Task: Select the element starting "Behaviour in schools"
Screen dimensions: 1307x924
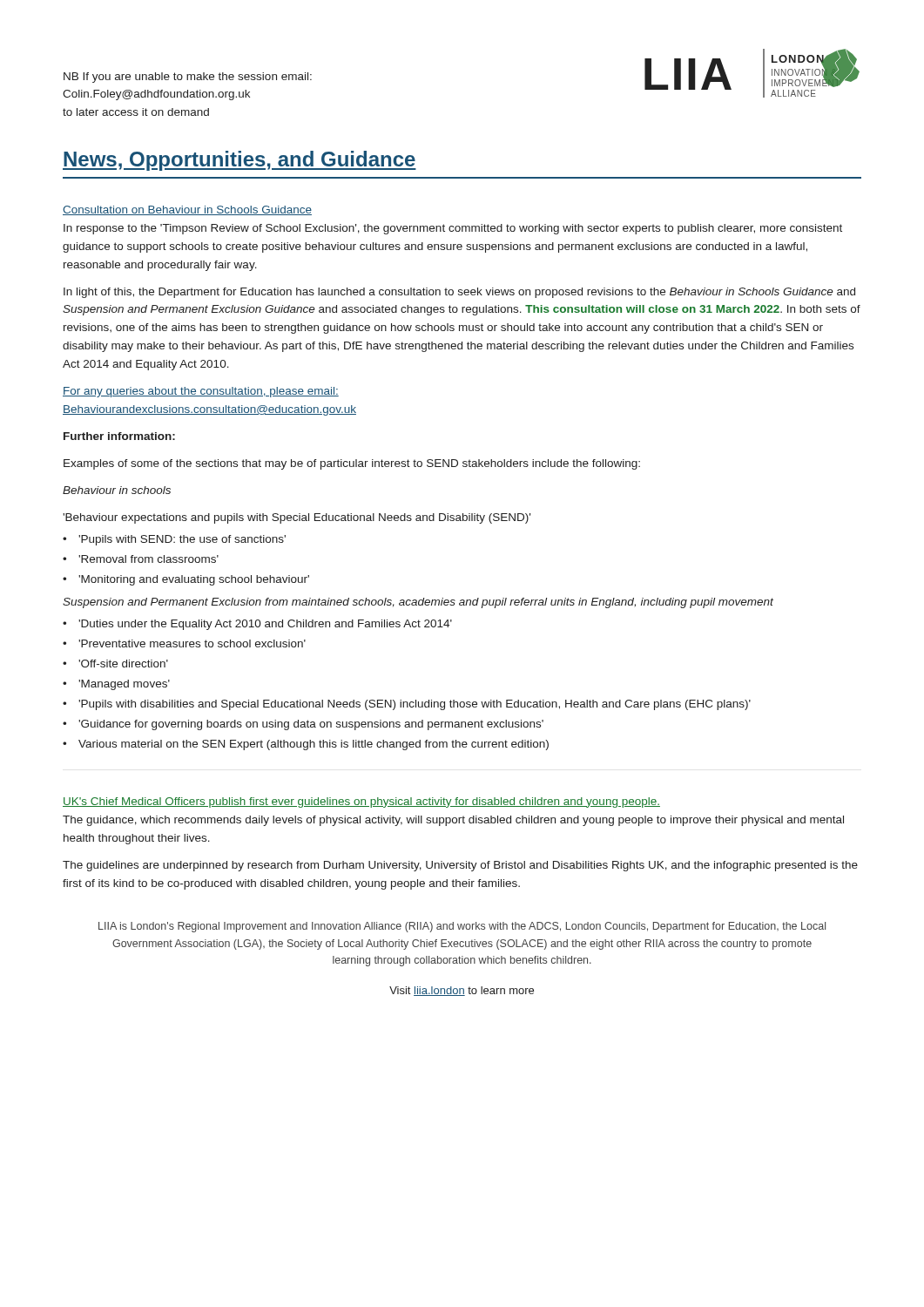Action: (x=117, y=490)
